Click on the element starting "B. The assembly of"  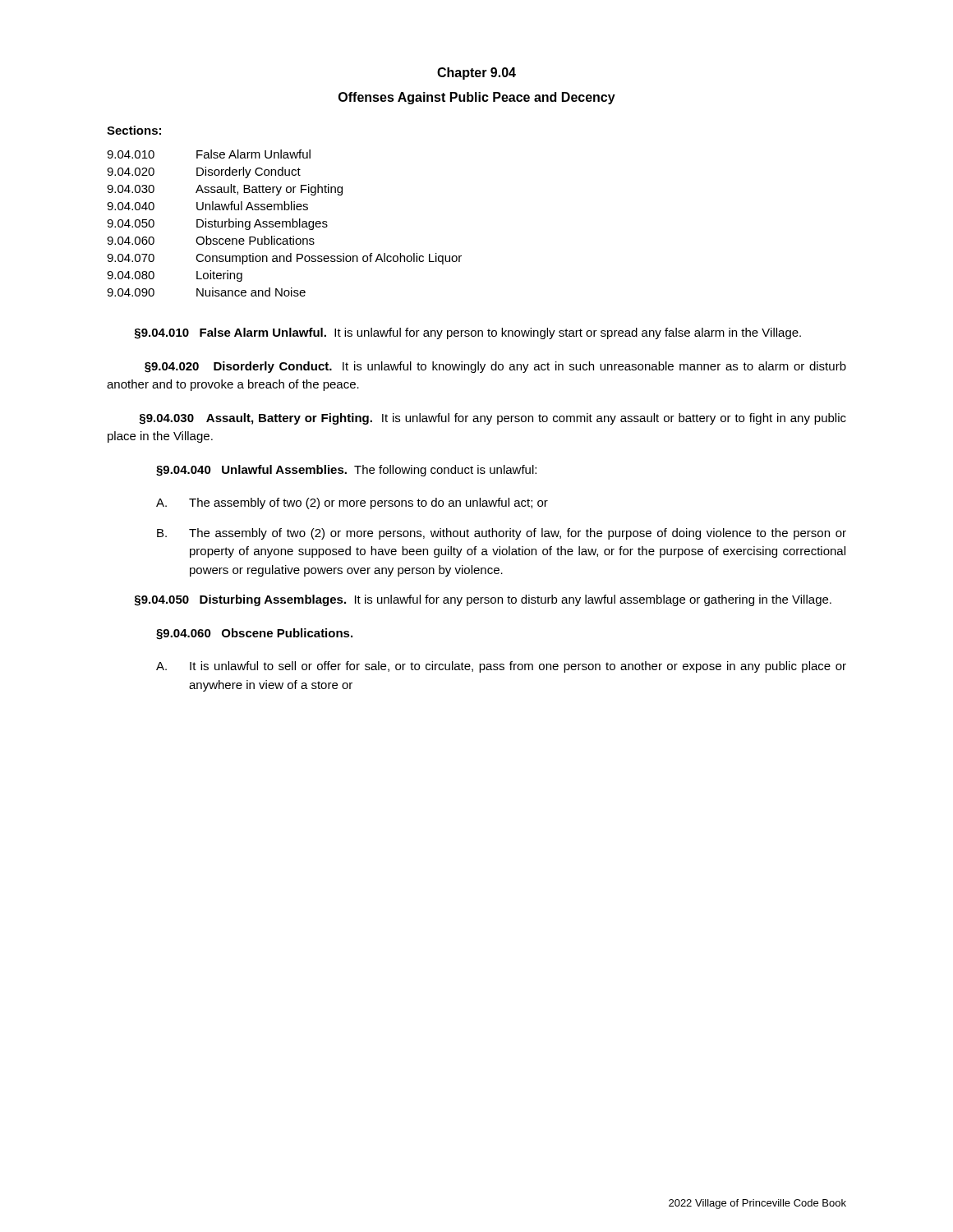(x=501, y=551)
